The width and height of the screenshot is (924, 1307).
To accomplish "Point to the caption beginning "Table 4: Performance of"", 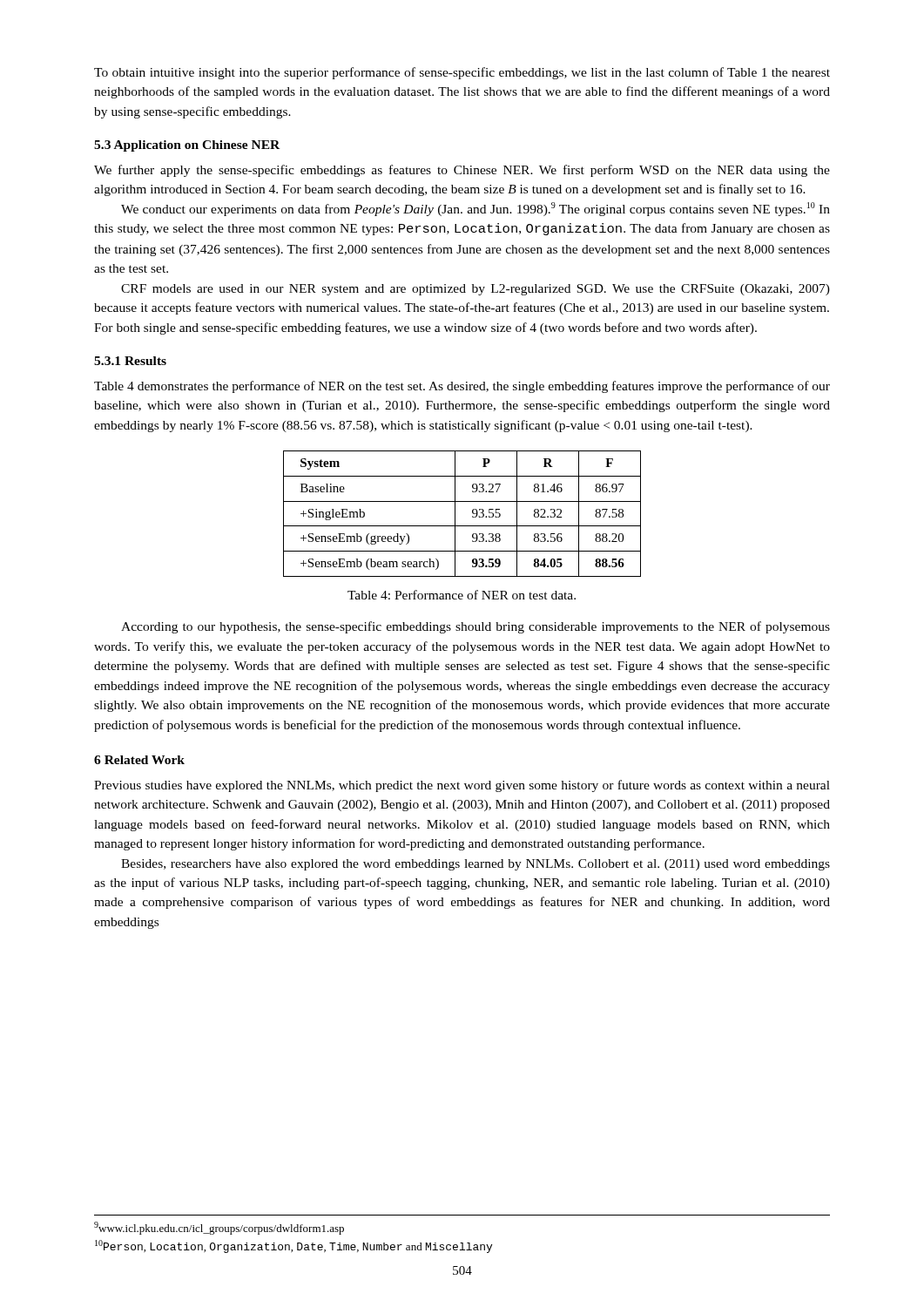I will [462, 595].
